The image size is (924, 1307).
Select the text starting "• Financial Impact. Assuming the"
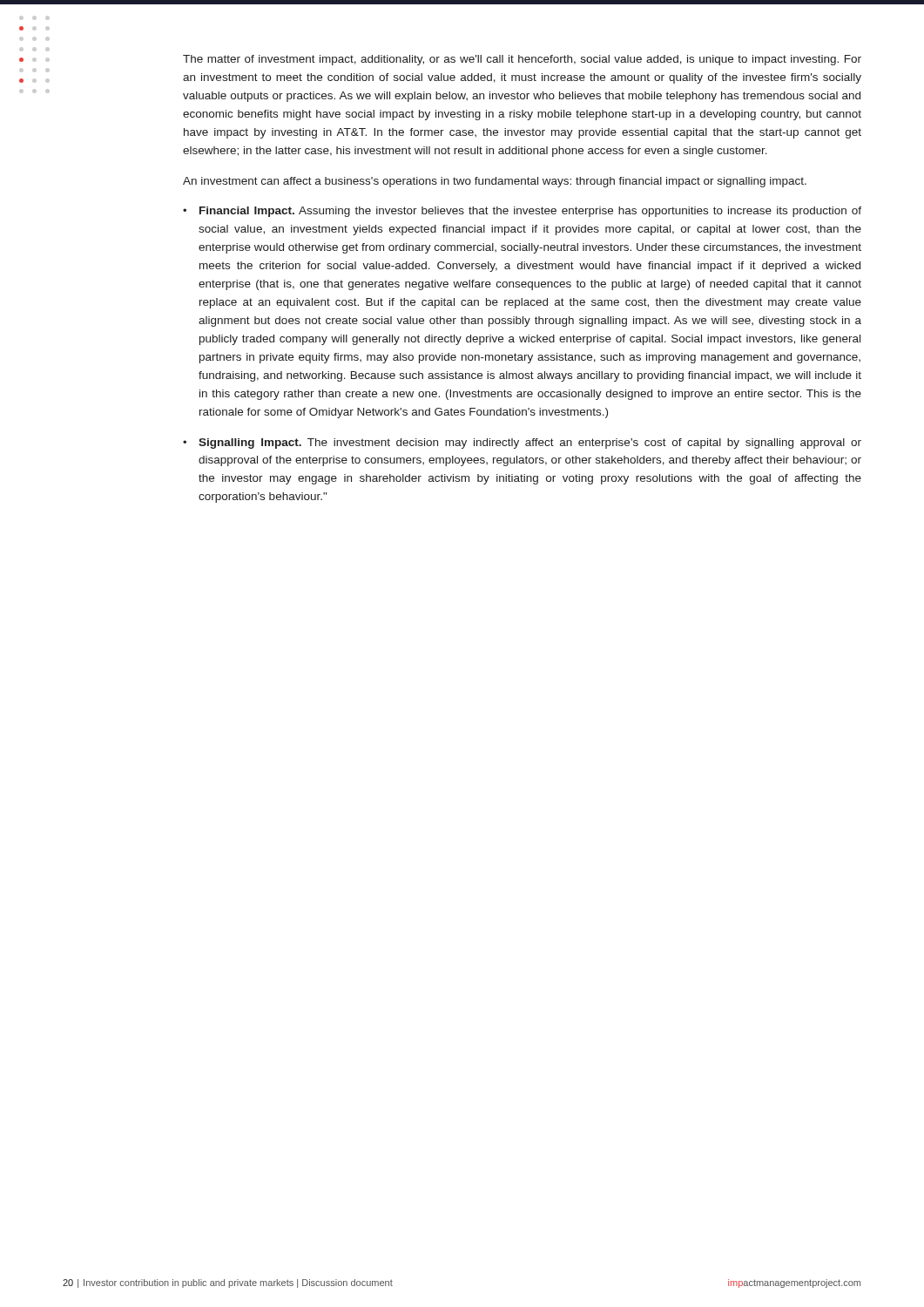(x=522, y=312)
